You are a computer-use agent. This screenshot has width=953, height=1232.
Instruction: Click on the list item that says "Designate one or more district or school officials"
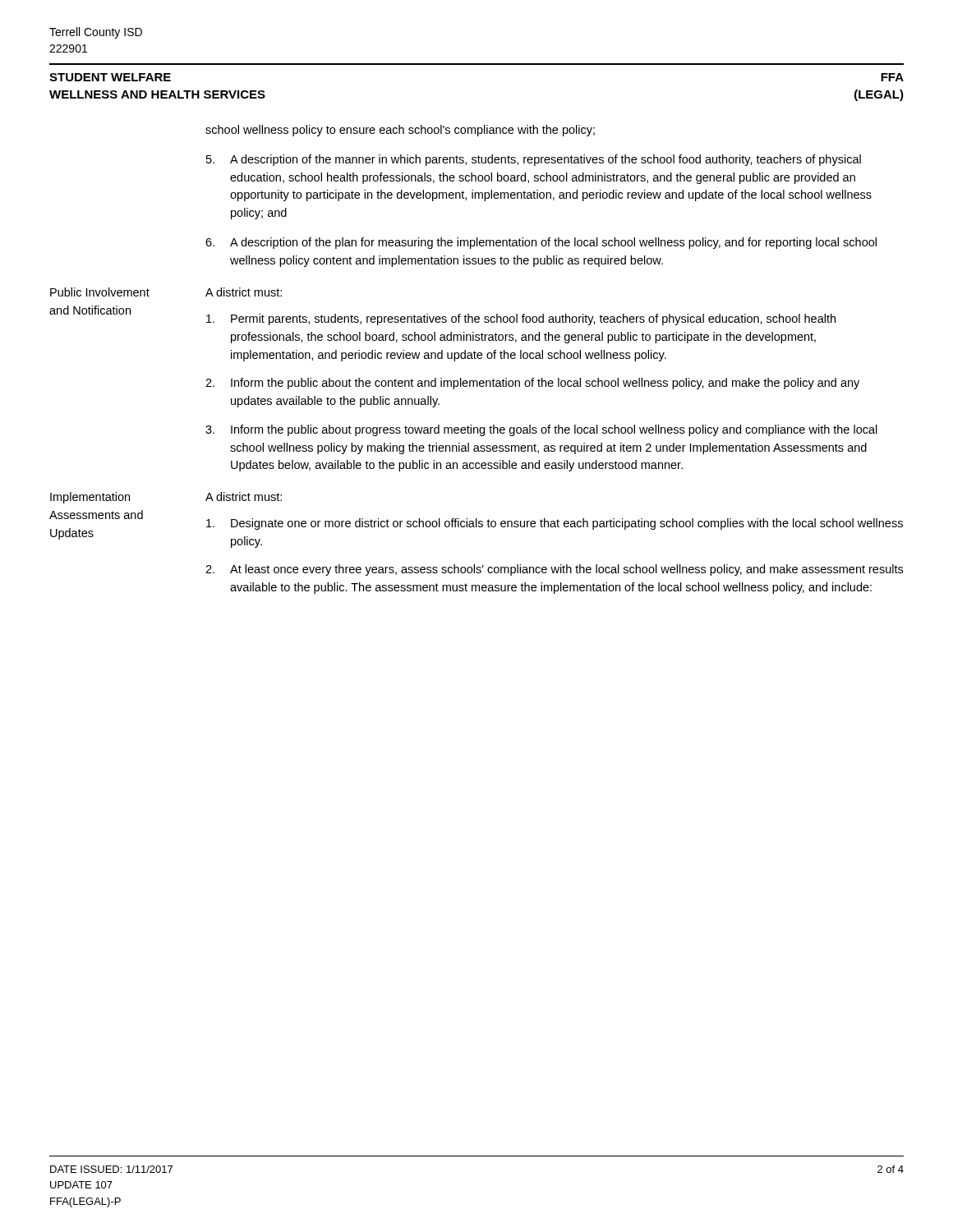click(x=555, y=533)
